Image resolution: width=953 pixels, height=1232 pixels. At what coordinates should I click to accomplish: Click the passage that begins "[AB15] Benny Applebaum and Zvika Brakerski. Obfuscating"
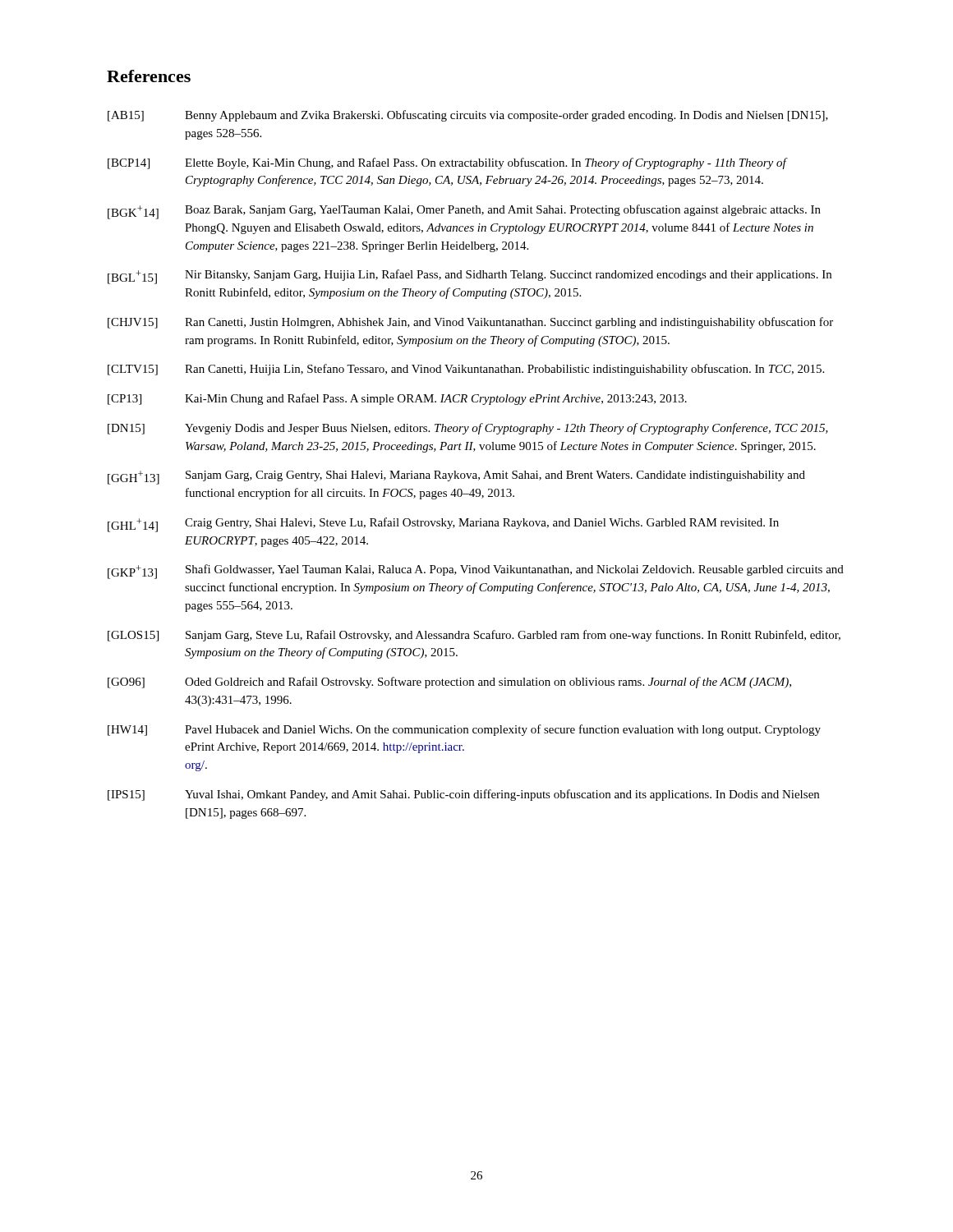(x=476, y=125)
